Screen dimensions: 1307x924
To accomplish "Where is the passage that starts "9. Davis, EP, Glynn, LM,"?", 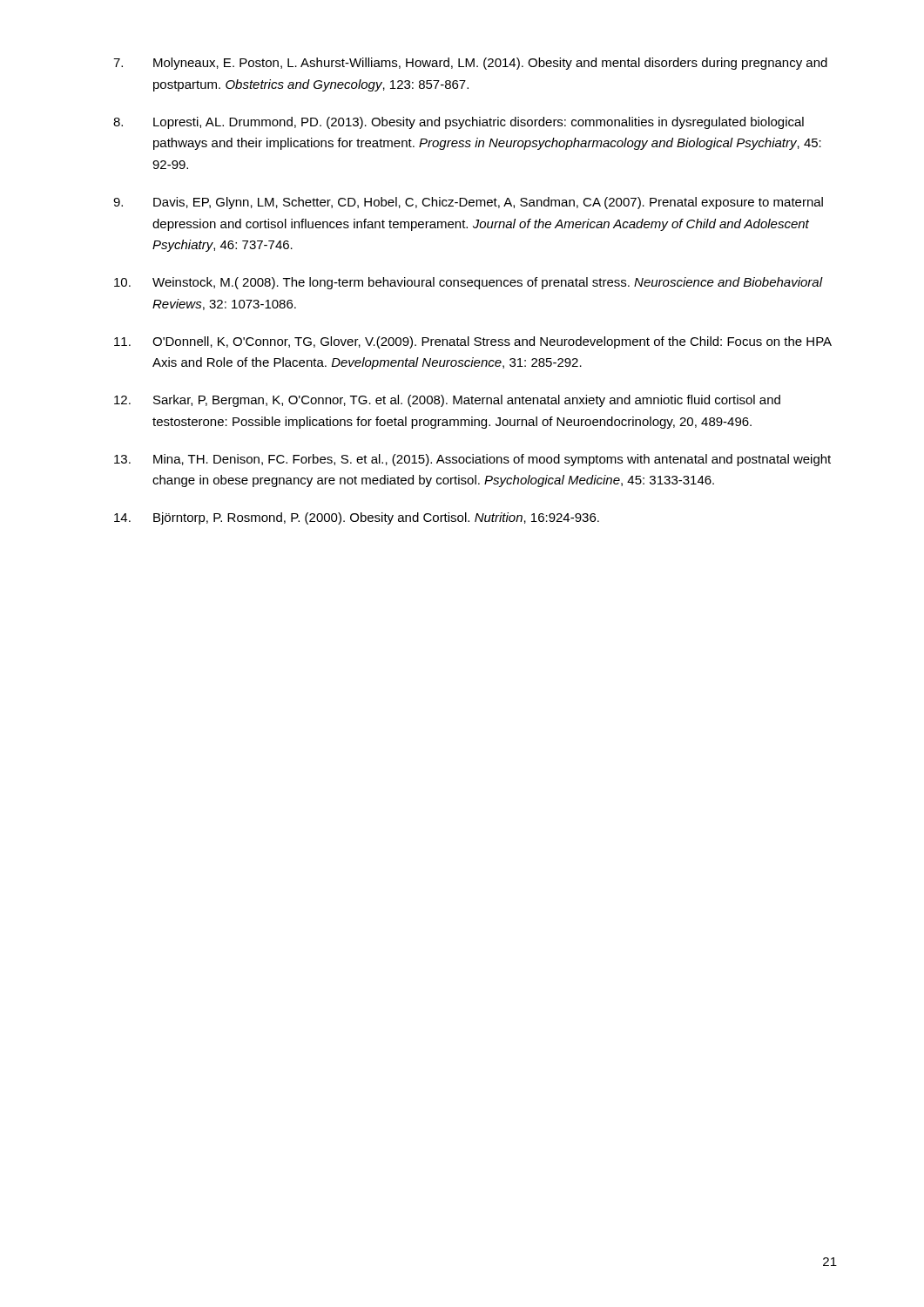I will point(475,224).
